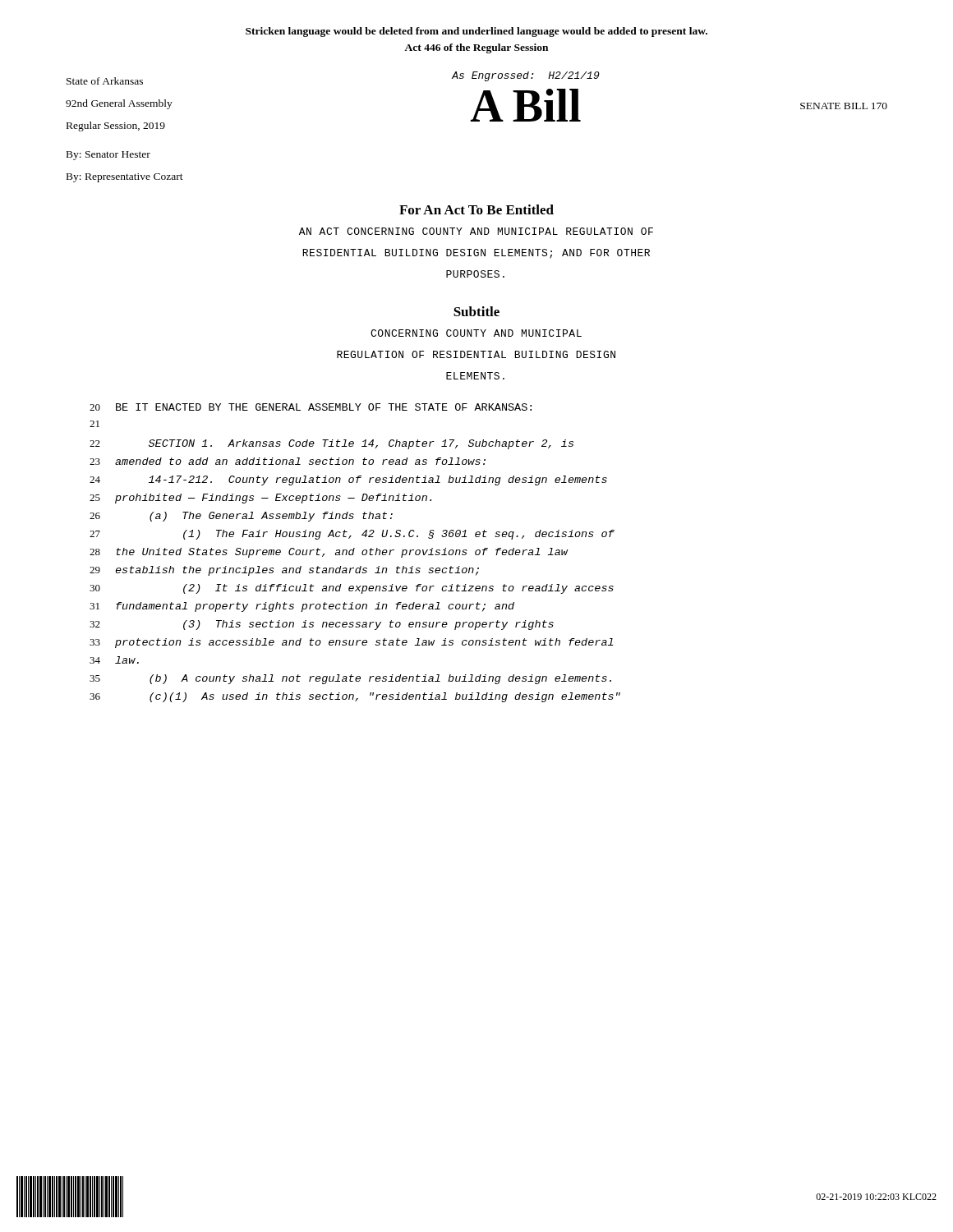This screenshot has height=1232, width=953.
Task: Select the text block containing "As Engrossed: H2/21/19 A"
Action: point(526,100)
